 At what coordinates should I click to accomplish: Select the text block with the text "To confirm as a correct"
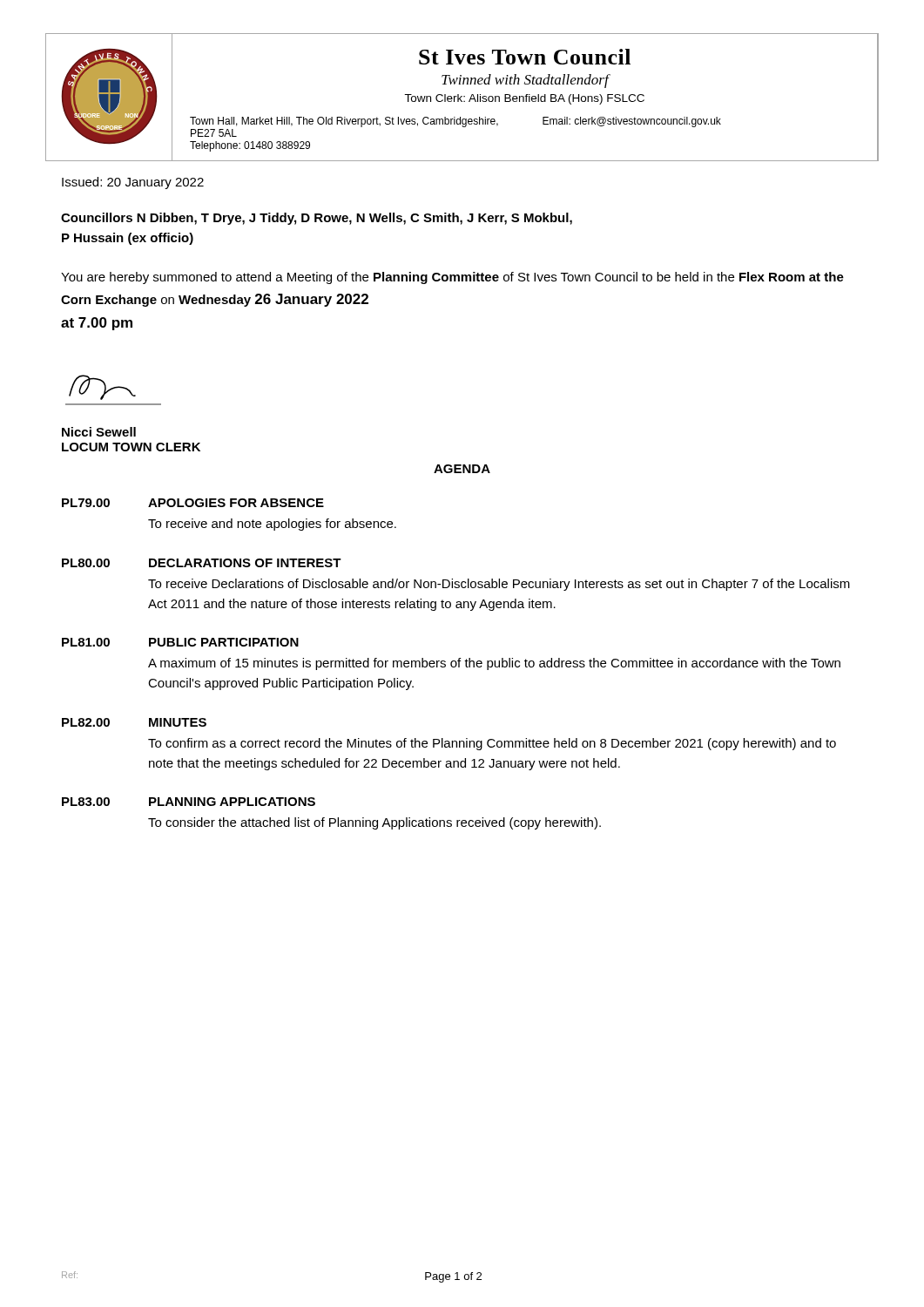[x=492, y=753]
